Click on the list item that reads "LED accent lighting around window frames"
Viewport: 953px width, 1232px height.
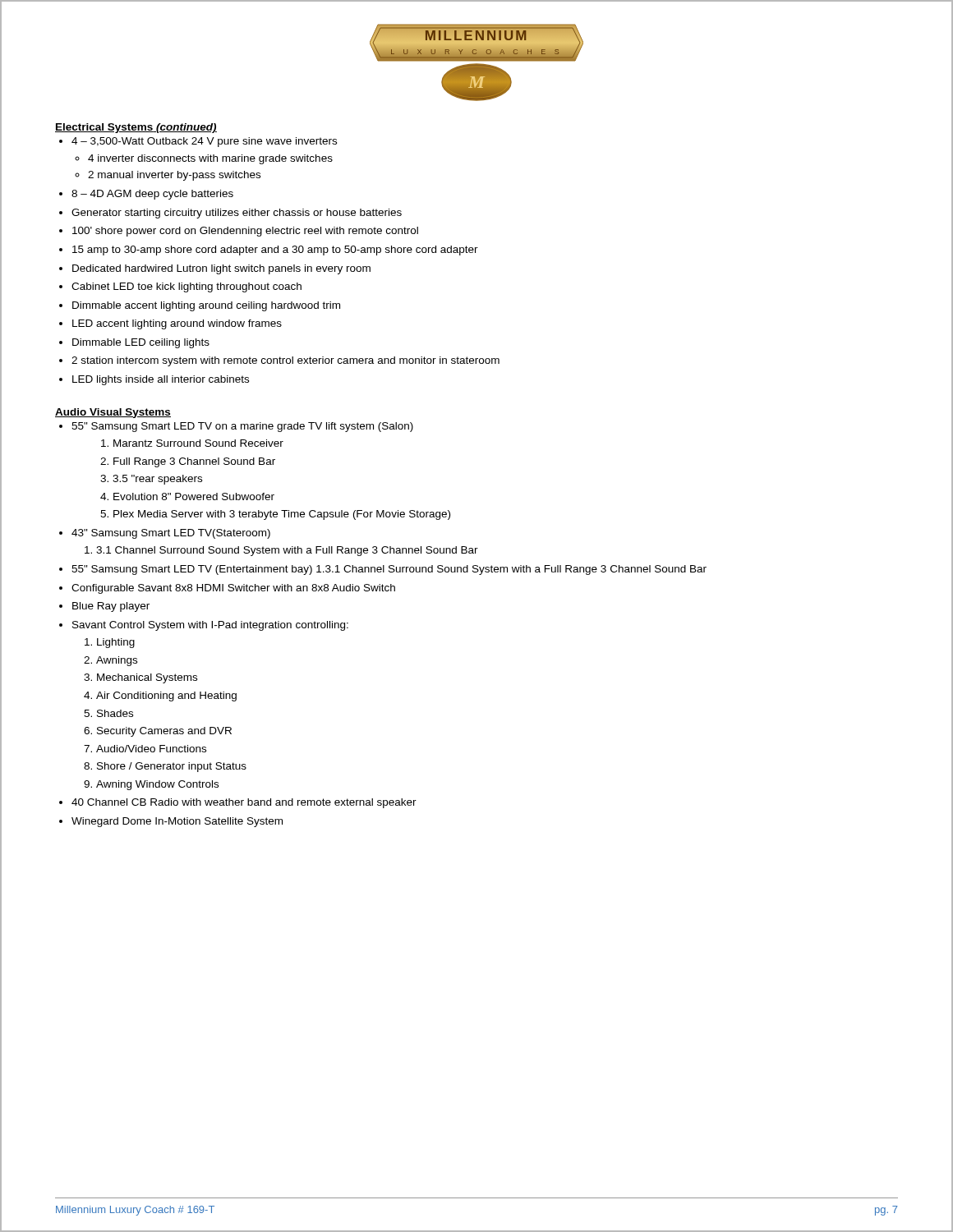point(177,323)
